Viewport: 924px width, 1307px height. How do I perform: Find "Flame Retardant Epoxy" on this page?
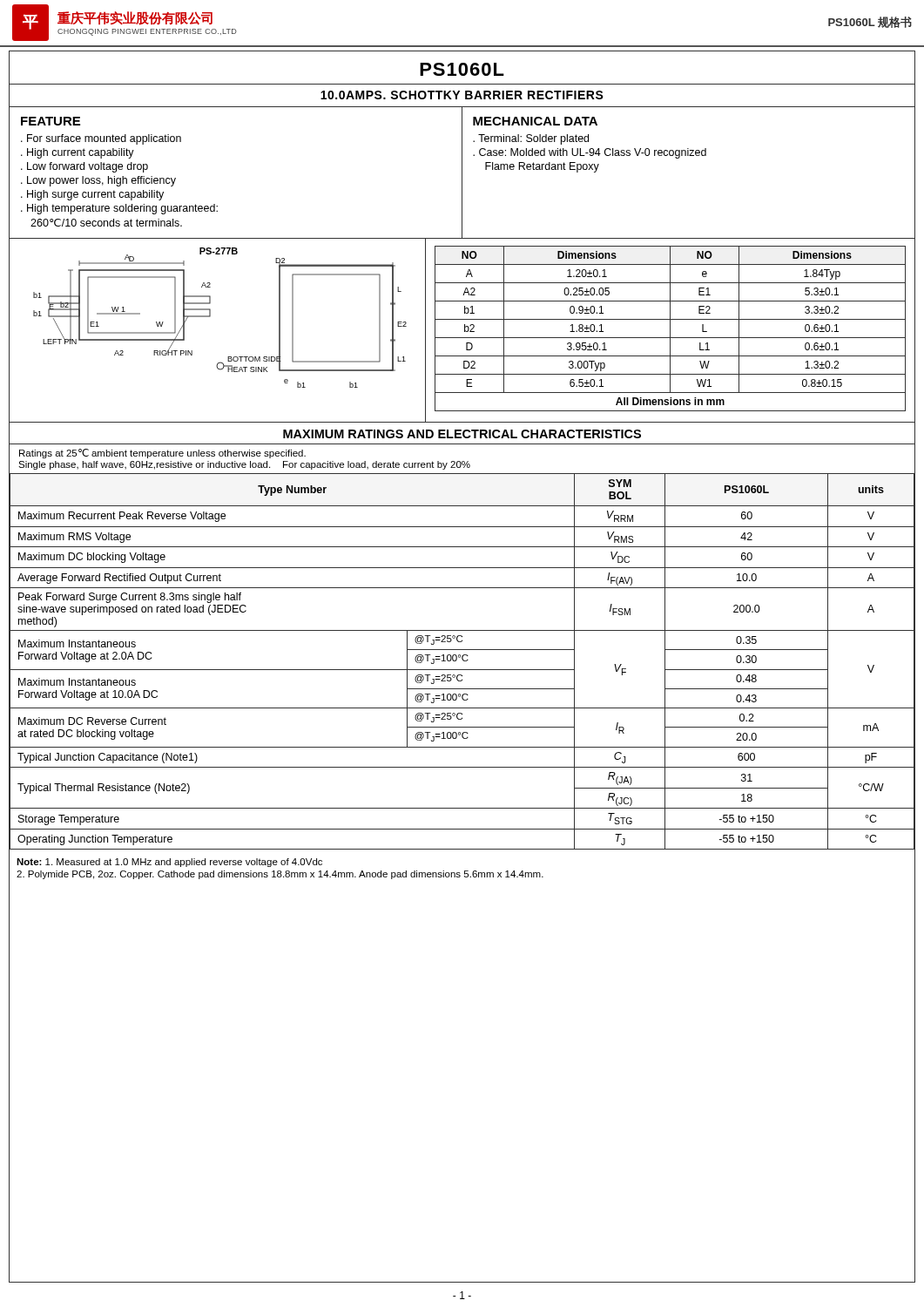click(x=542, y=166)
